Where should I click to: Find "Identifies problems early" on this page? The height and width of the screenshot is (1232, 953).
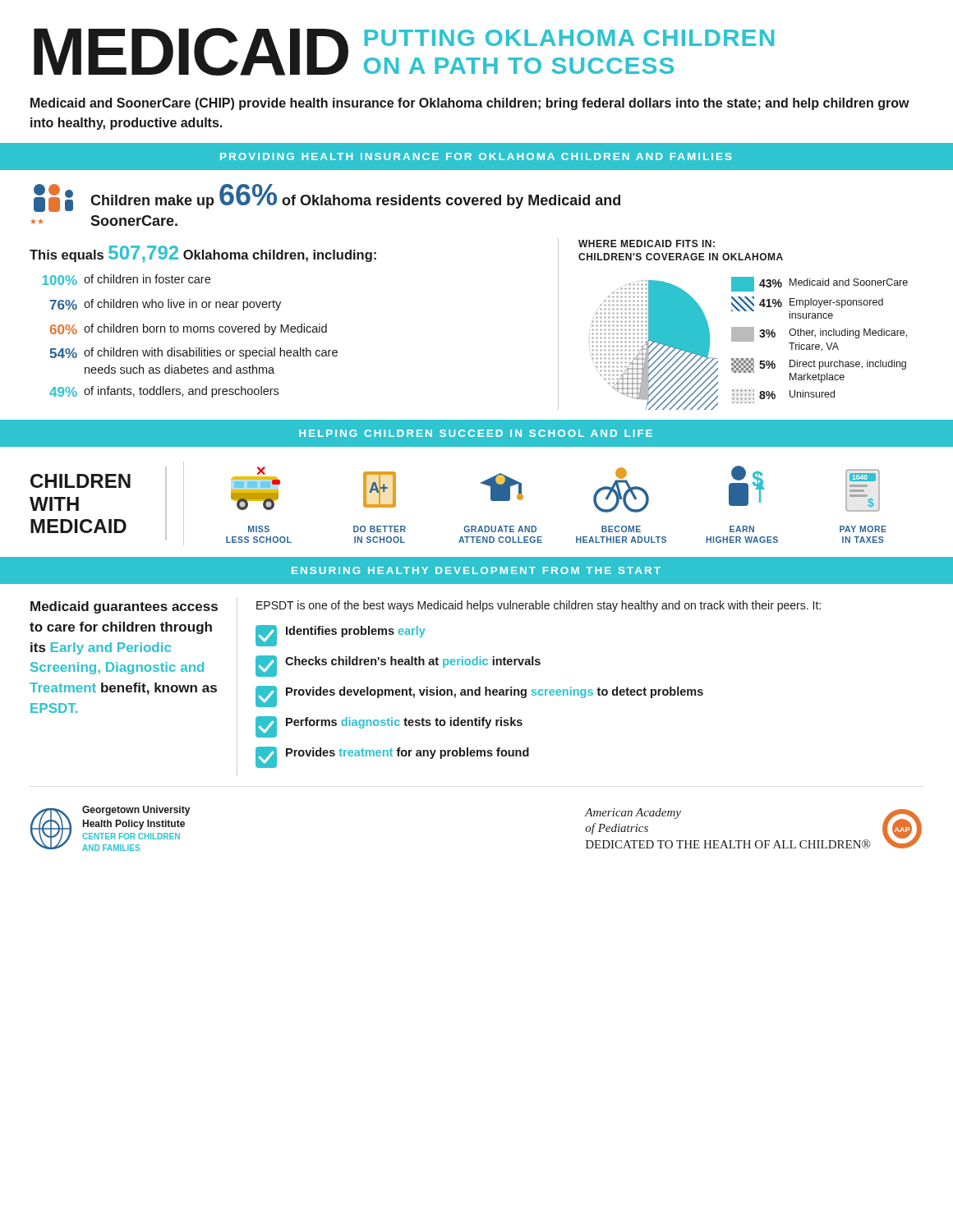[x=340, y=636]
